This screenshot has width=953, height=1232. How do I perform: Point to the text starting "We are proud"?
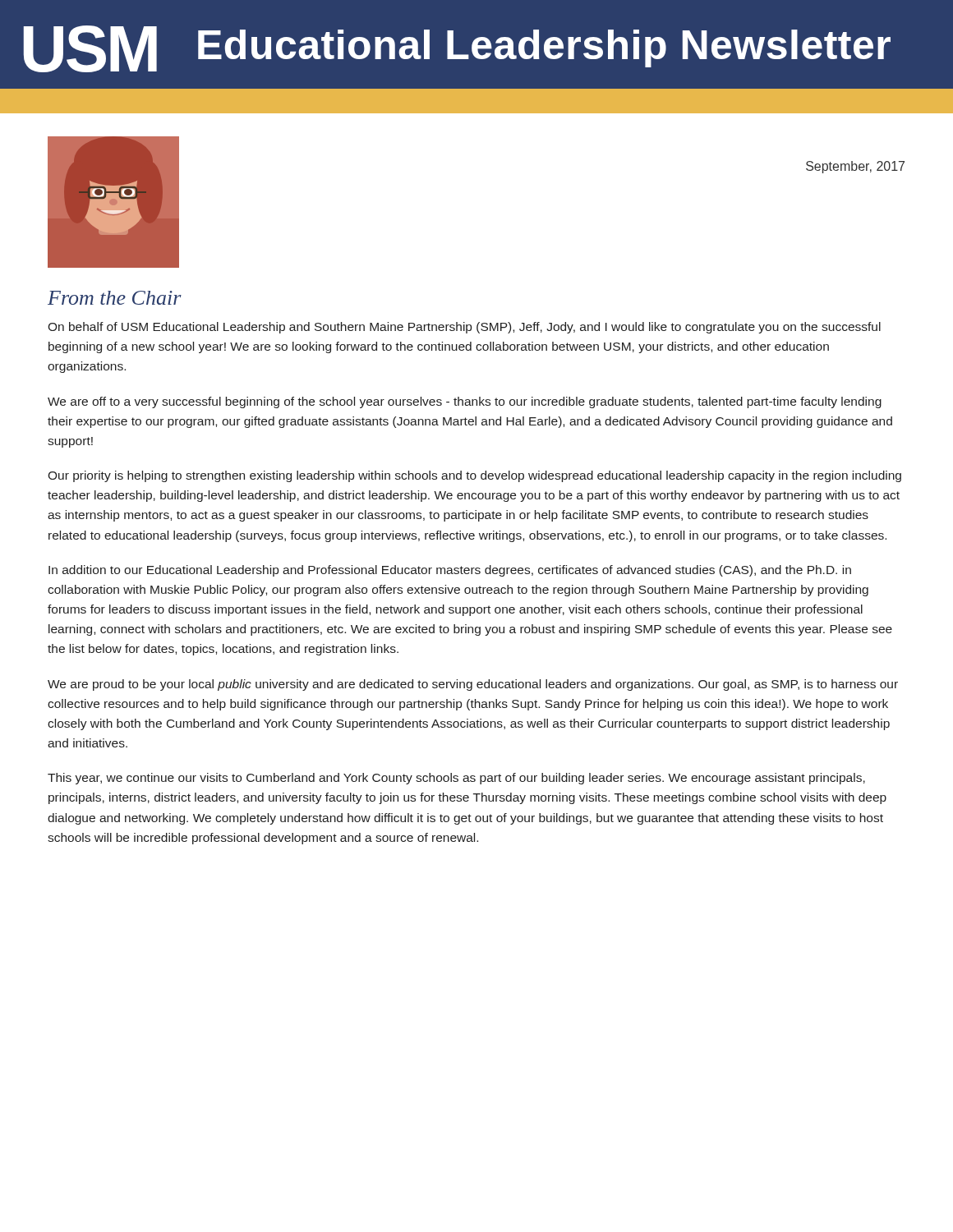click(473, 713)
